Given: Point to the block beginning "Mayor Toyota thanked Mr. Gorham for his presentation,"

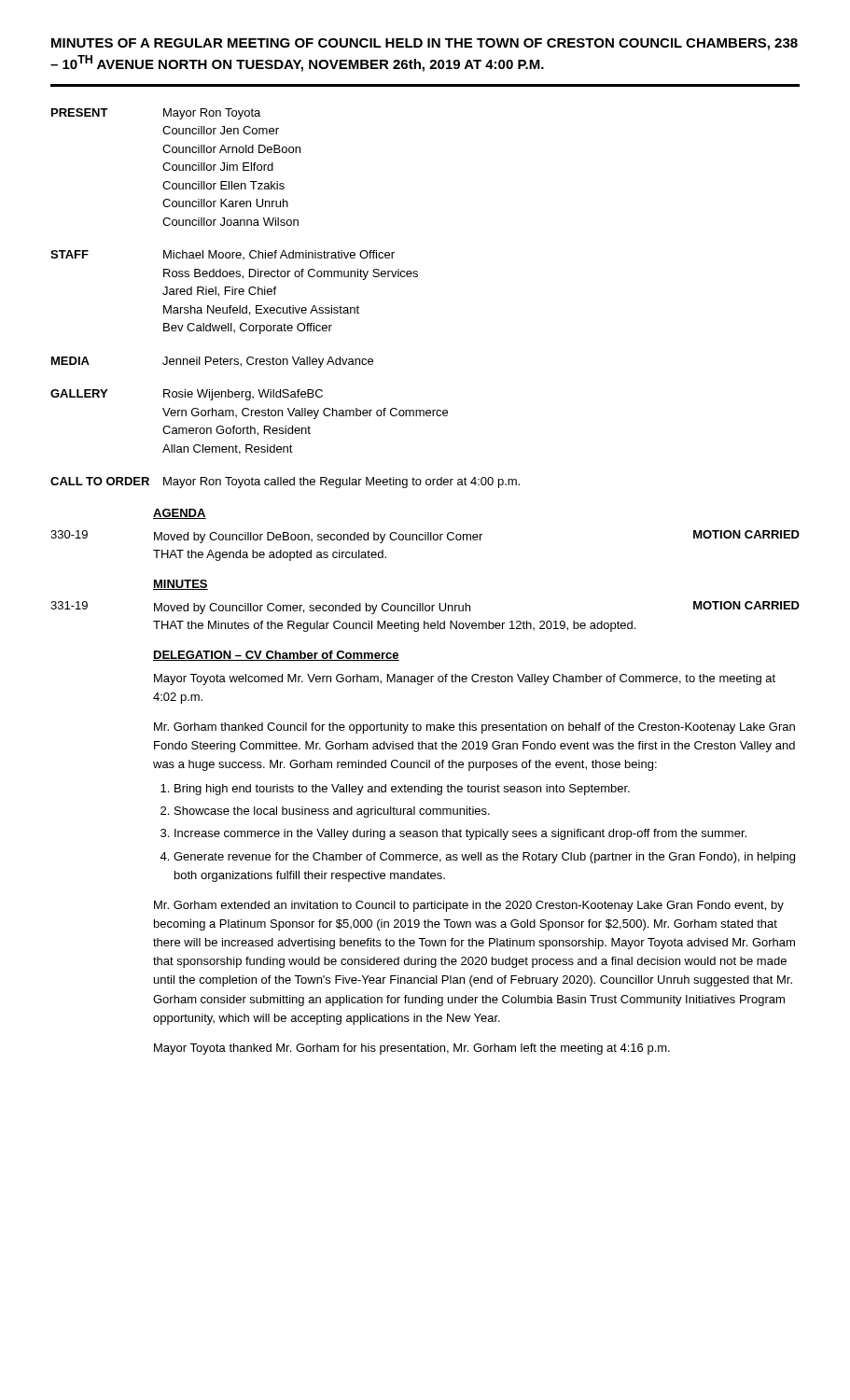Looking at the screenshot, I should click(x=476, y=1048).
